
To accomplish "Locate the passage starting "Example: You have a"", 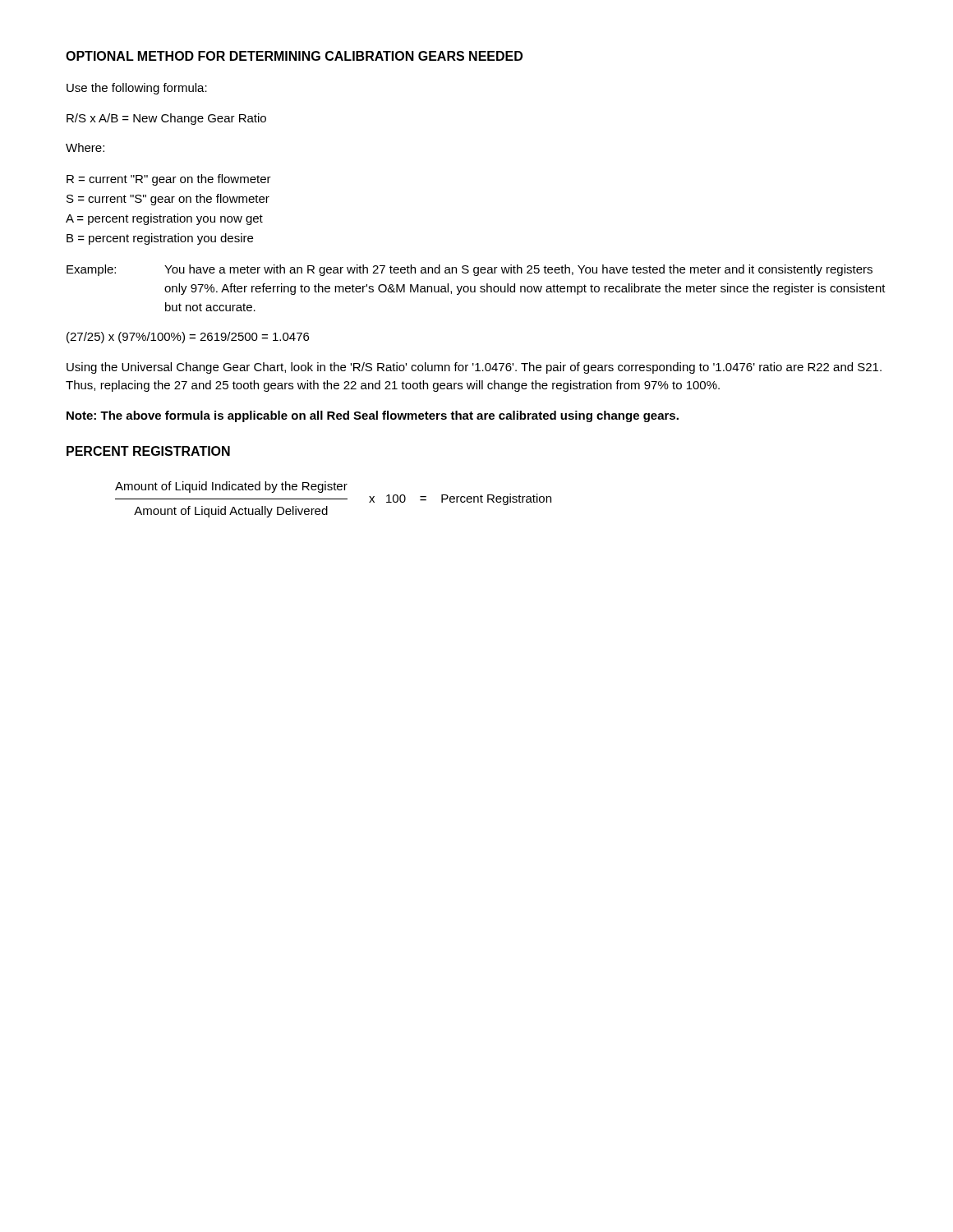I will tap(476, 288).
